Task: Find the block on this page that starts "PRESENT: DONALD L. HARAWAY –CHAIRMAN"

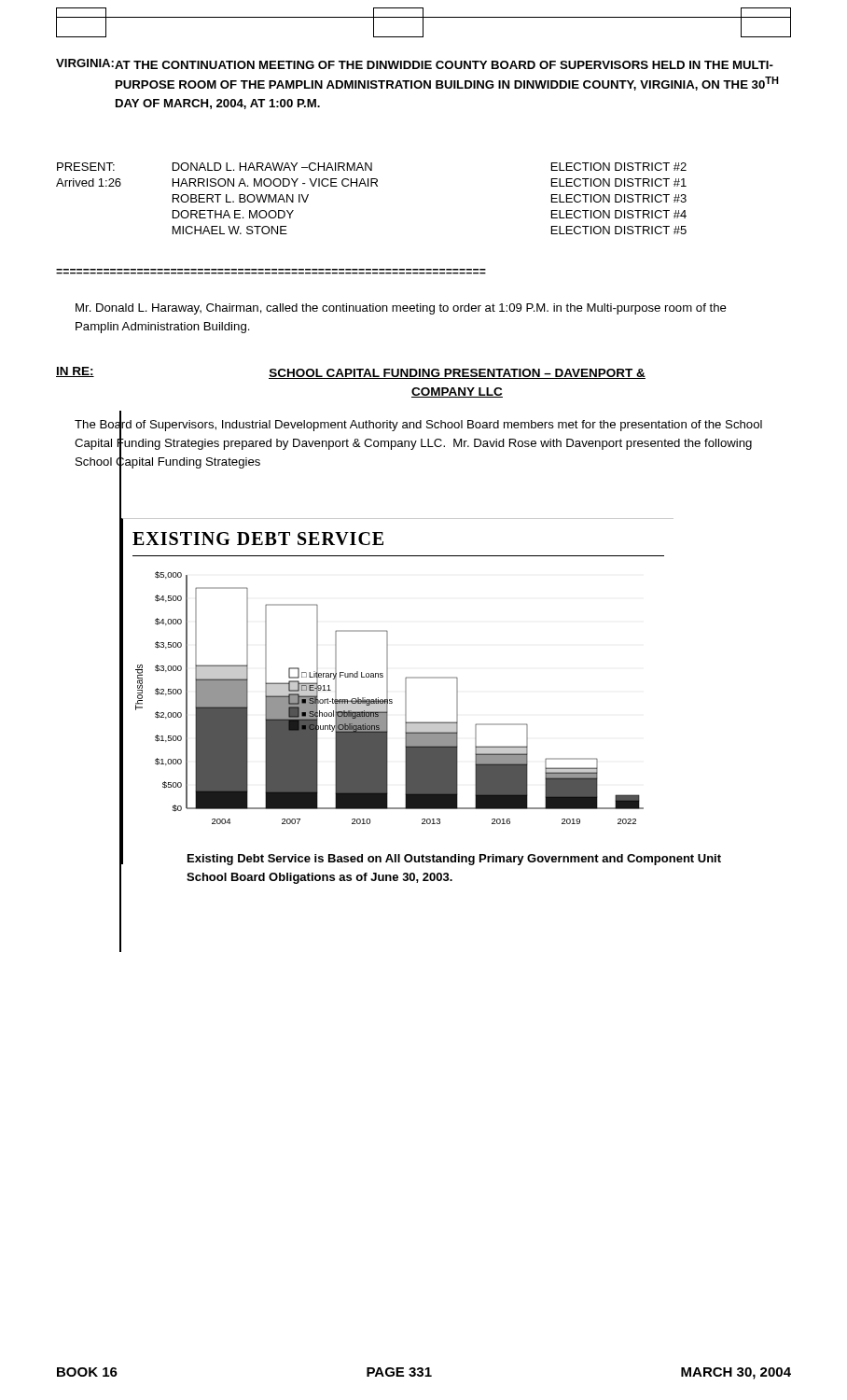Action: 372,167
